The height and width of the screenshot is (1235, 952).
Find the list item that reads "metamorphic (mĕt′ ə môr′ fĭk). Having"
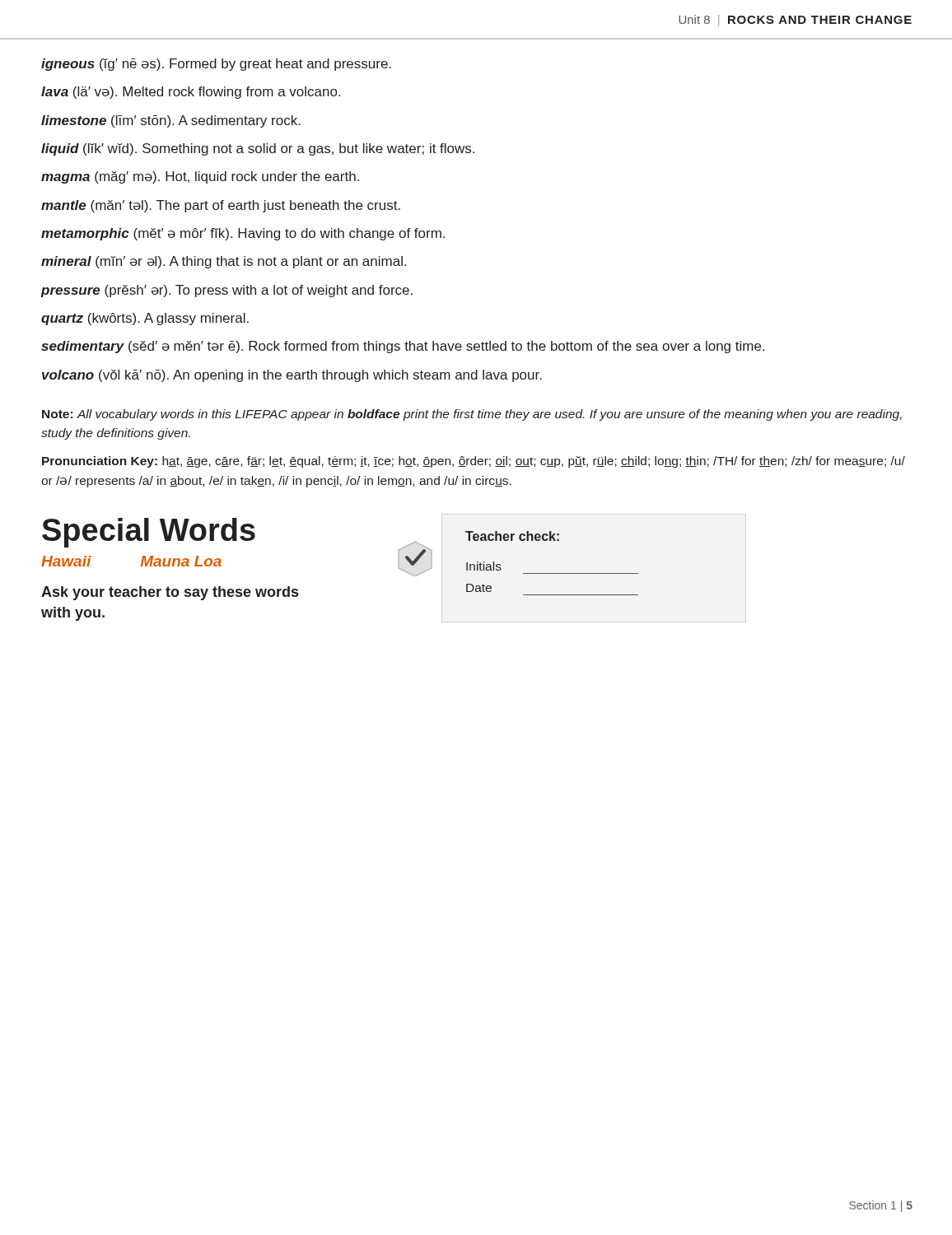(x=244, y=233)
